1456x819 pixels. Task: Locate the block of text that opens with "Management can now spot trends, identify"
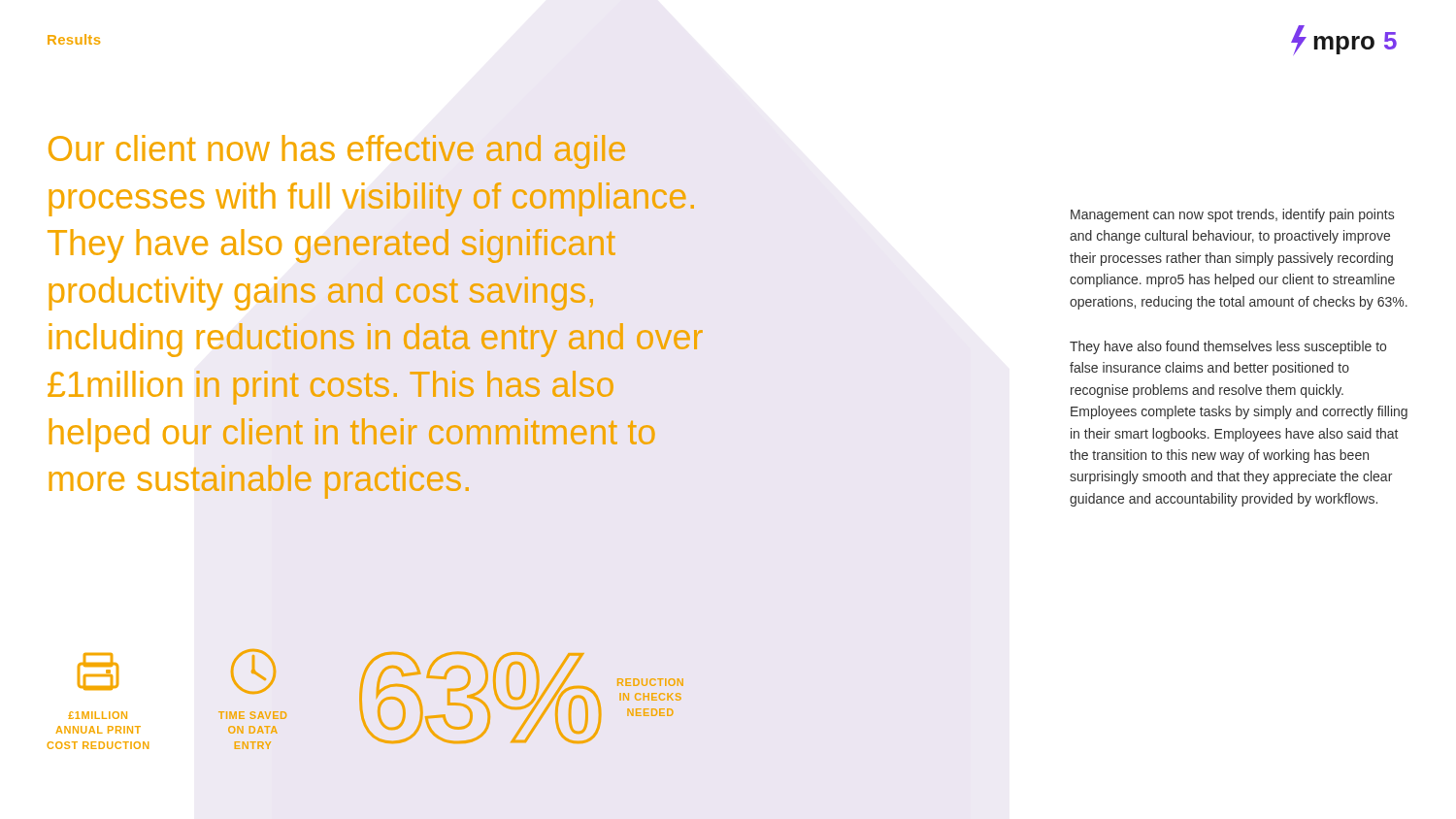tap(1240, 357)
